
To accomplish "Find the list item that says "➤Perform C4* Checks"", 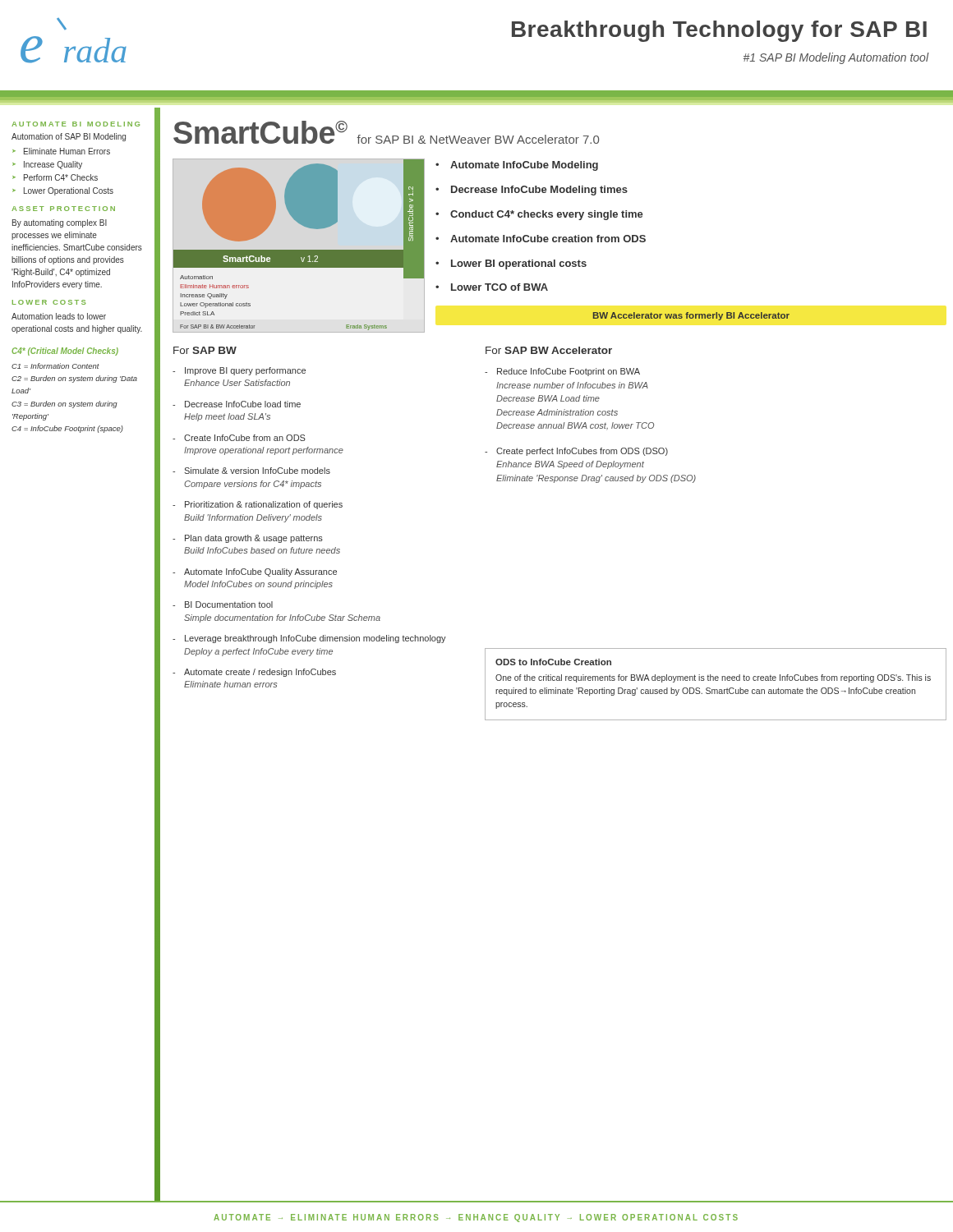I will pos(55,178).
